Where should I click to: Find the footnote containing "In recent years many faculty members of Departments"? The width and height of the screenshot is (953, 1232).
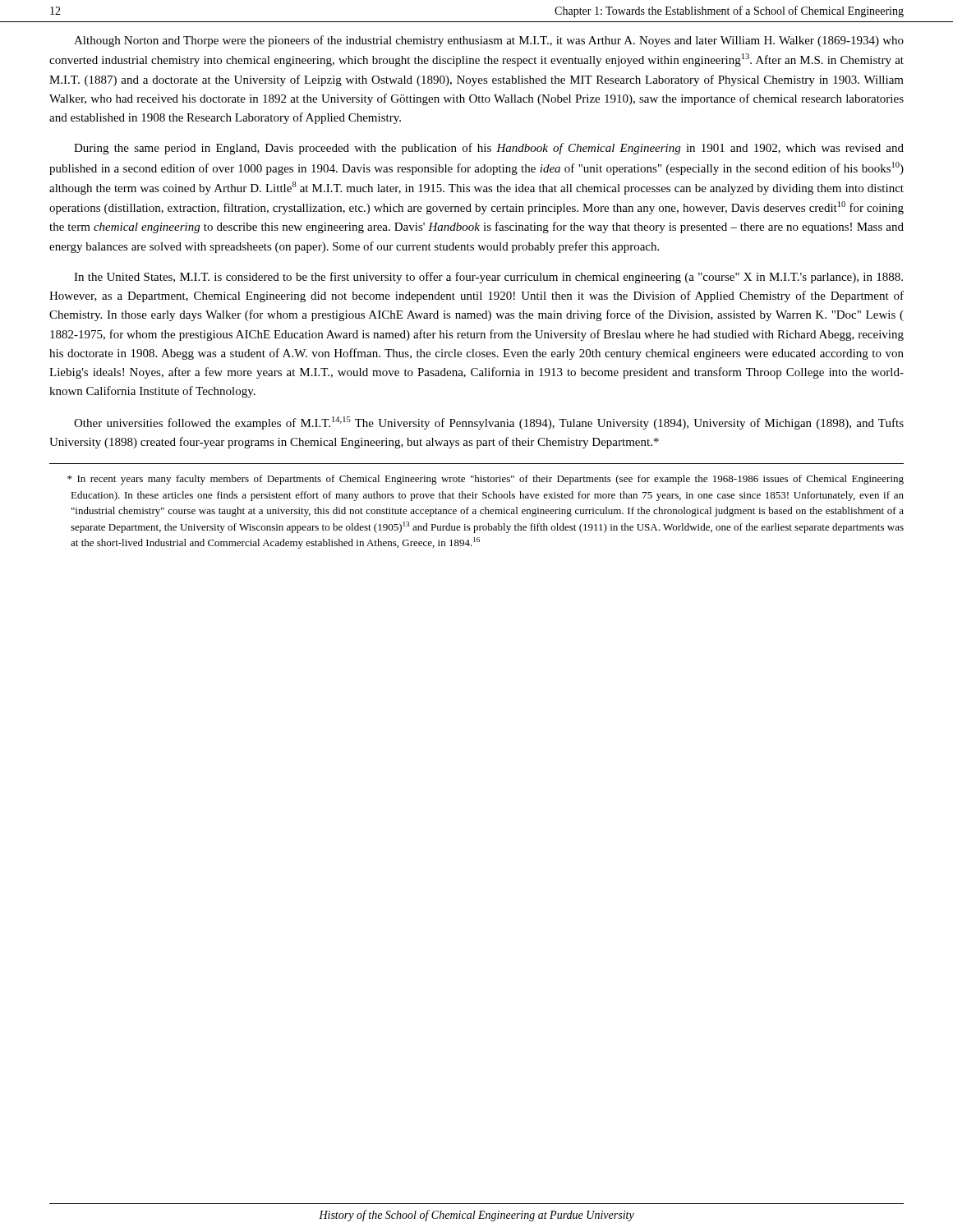476,511
